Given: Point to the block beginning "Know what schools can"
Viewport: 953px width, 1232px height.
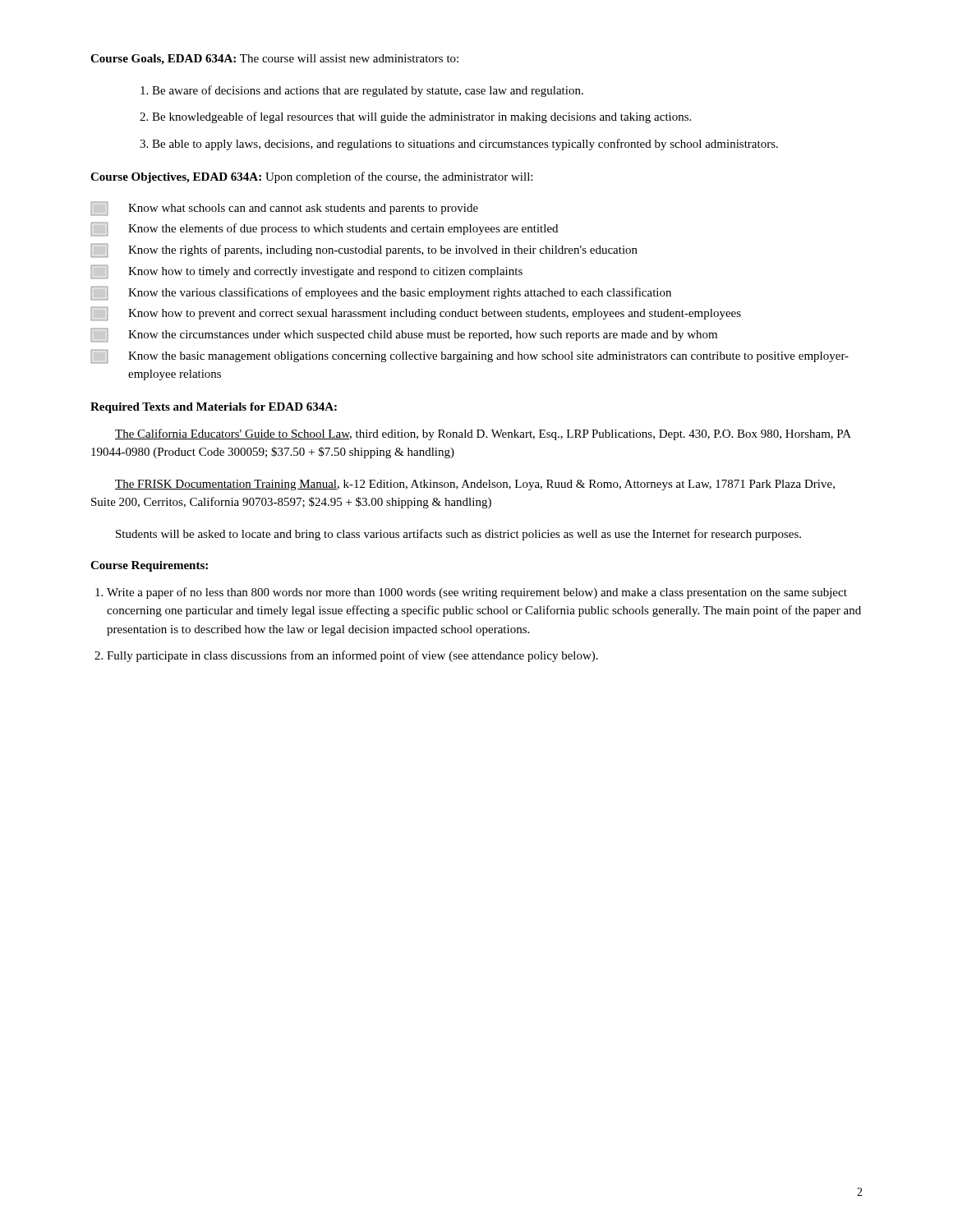Looking at the screenshot, I should tap(476, 208).
